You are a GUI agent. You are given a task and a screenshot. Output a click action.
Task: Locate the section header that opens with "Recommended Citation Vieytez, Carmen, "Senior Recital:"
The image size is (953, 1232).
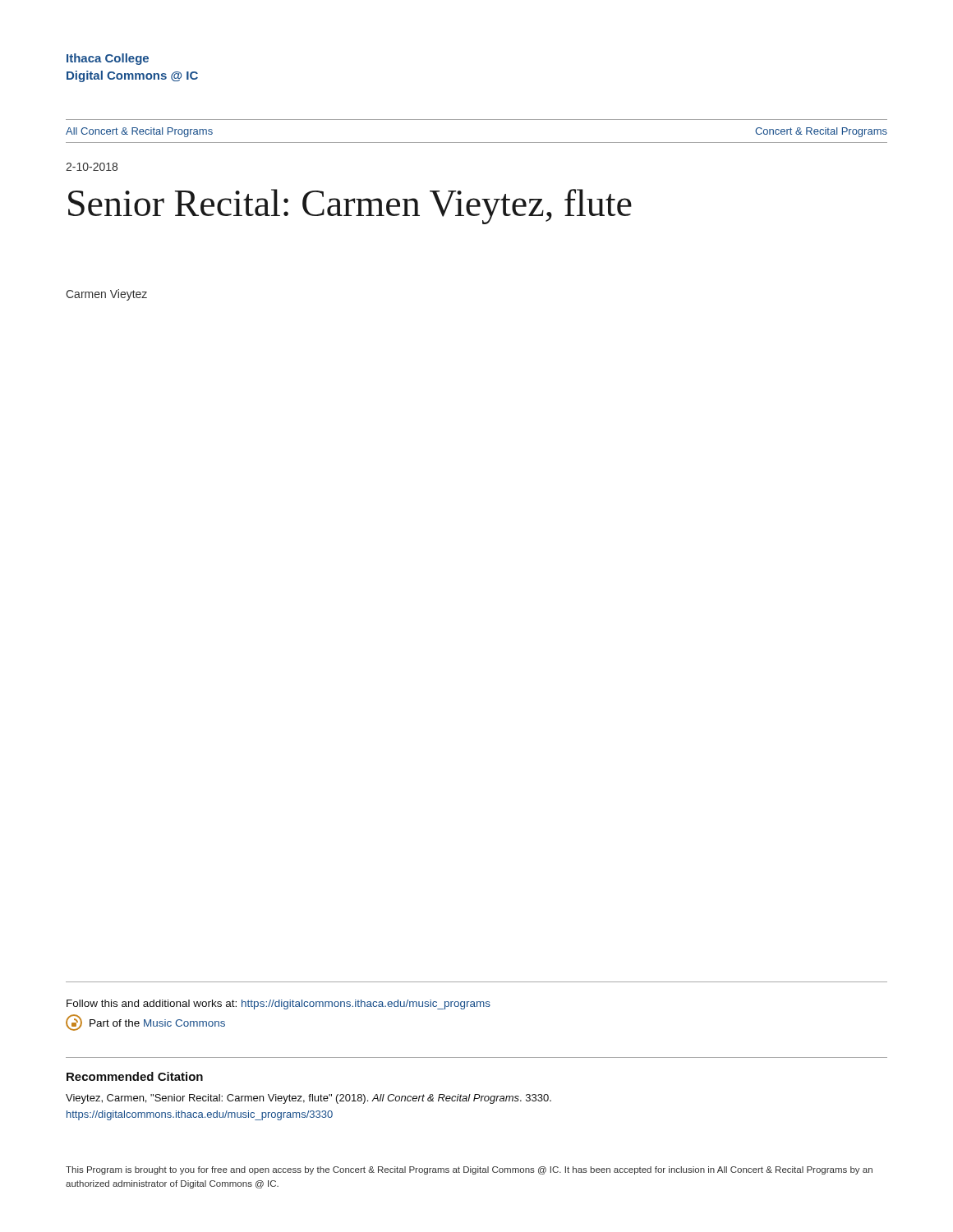(x=476, y=1096)
